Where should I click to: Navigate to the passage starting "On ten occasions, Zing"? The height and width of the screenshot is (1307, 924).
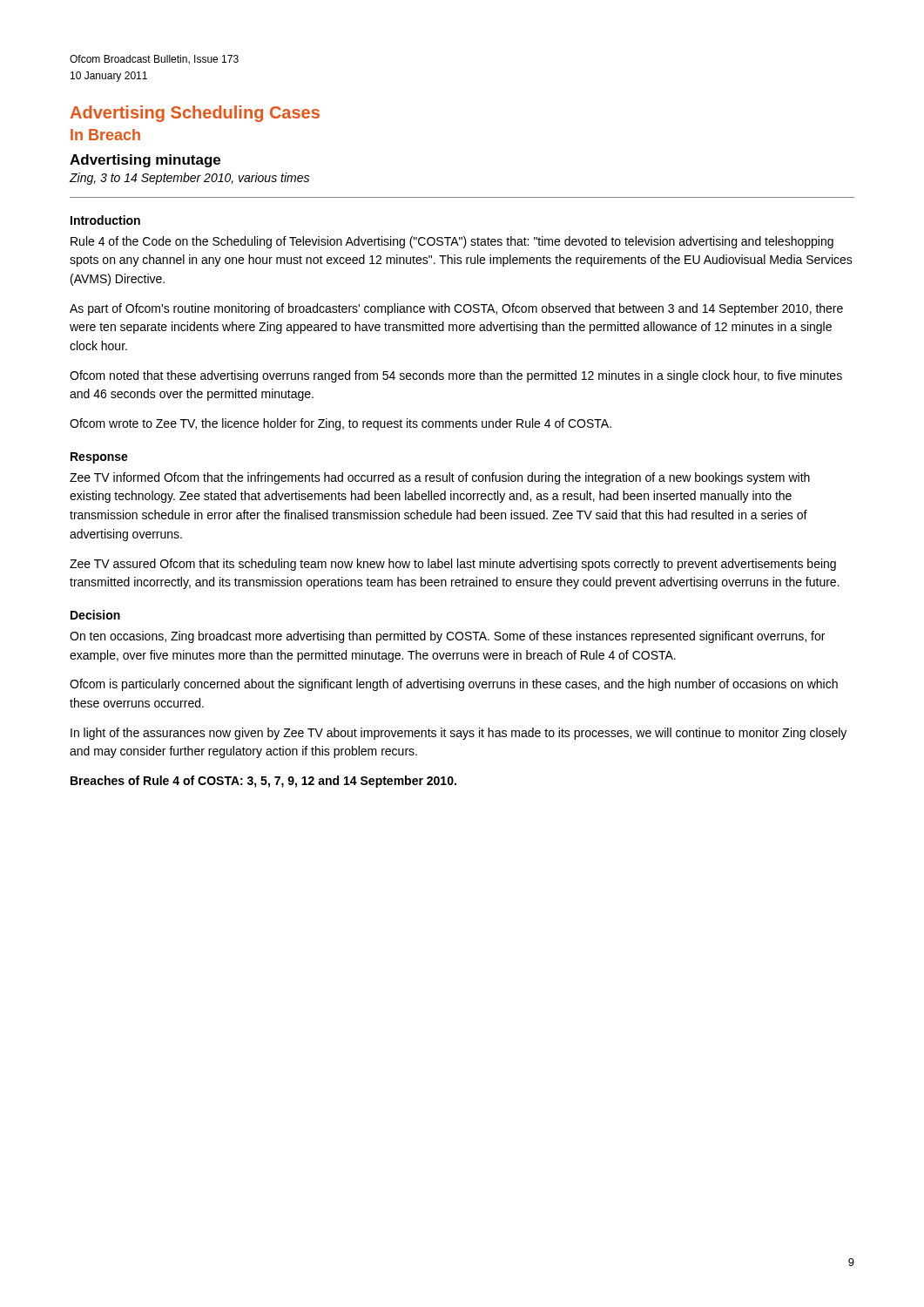pos(447,645)
